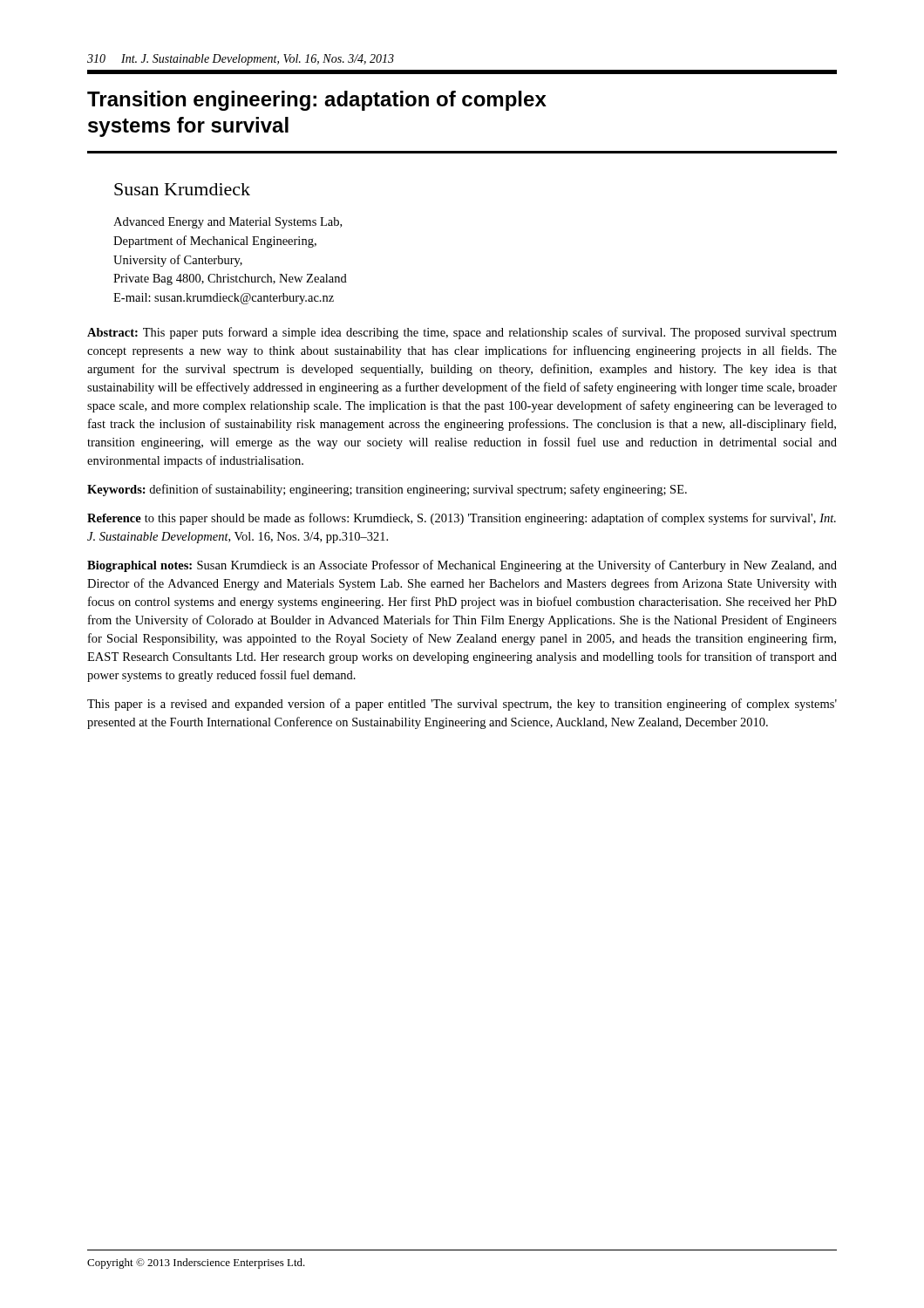Screen dimensions: 1308x924
Task: Click on the passage starting "Abstract: This paper puts"
Action: (462, 396)
